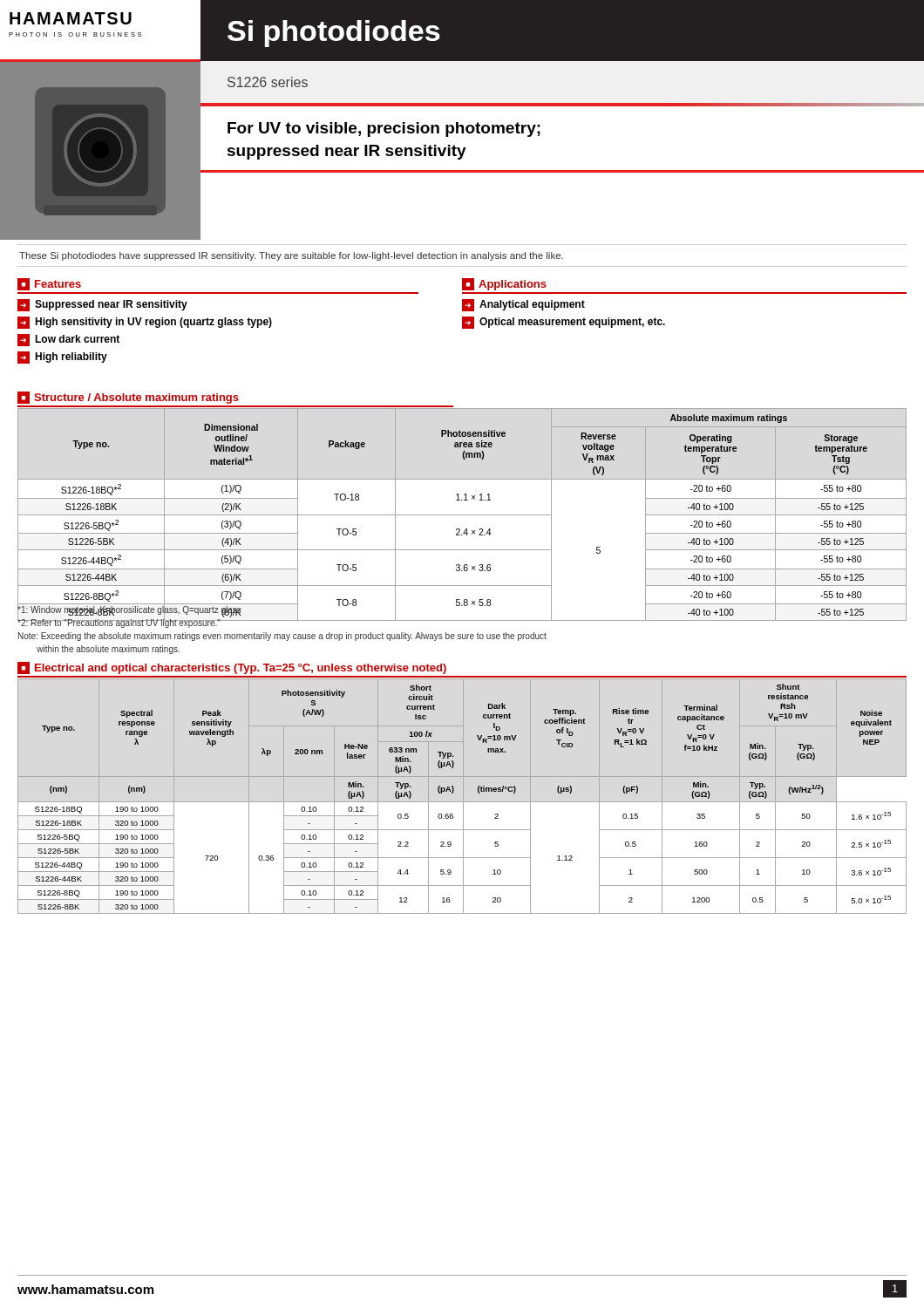
Task: Find the passage starting "➜ High sensitivity in UV"
Action: [x=145, y=322]
